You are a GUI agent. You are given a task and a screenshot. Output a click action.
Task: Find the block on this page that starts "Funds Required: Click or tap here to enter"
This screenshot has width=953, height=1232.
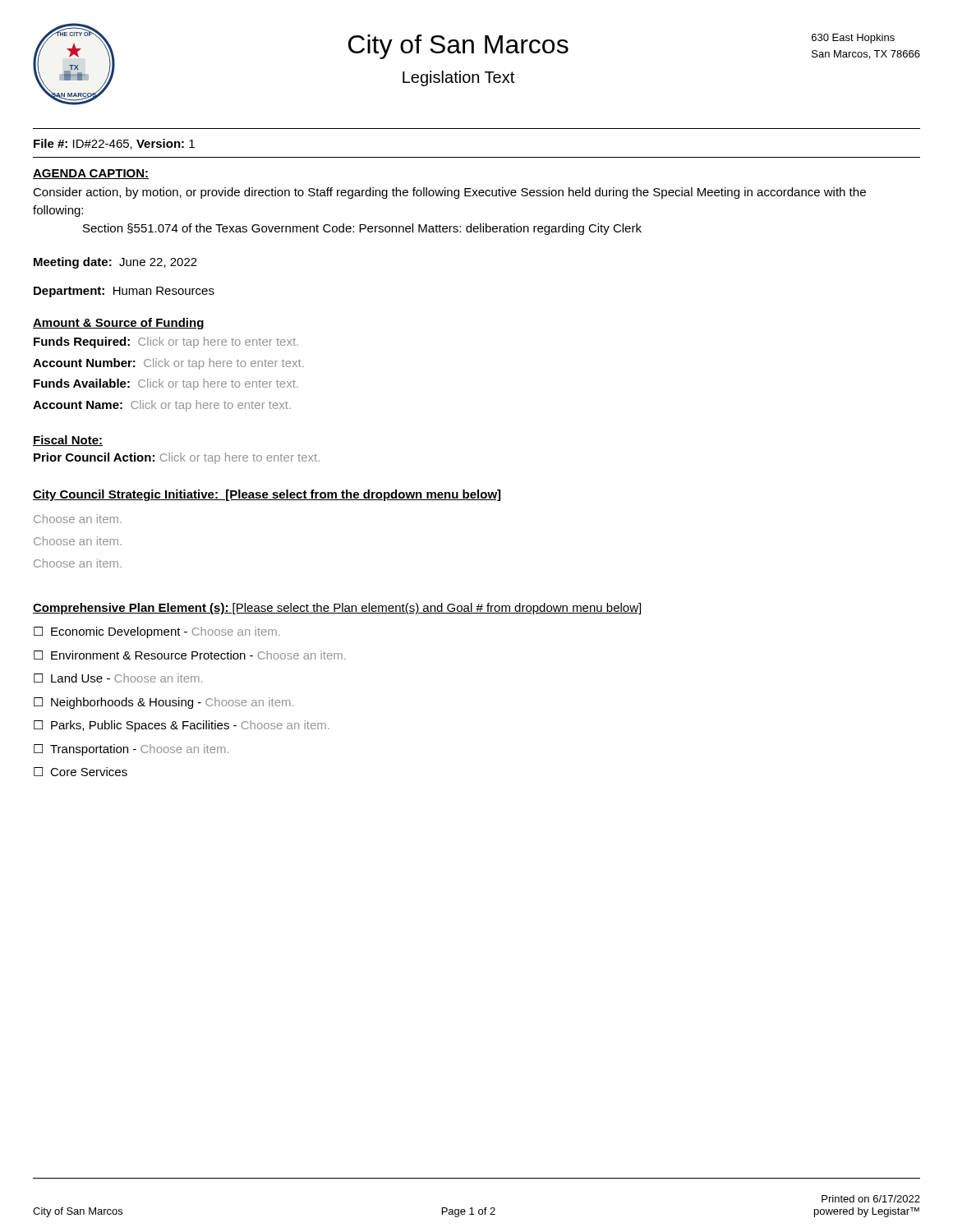coord(169,373)
